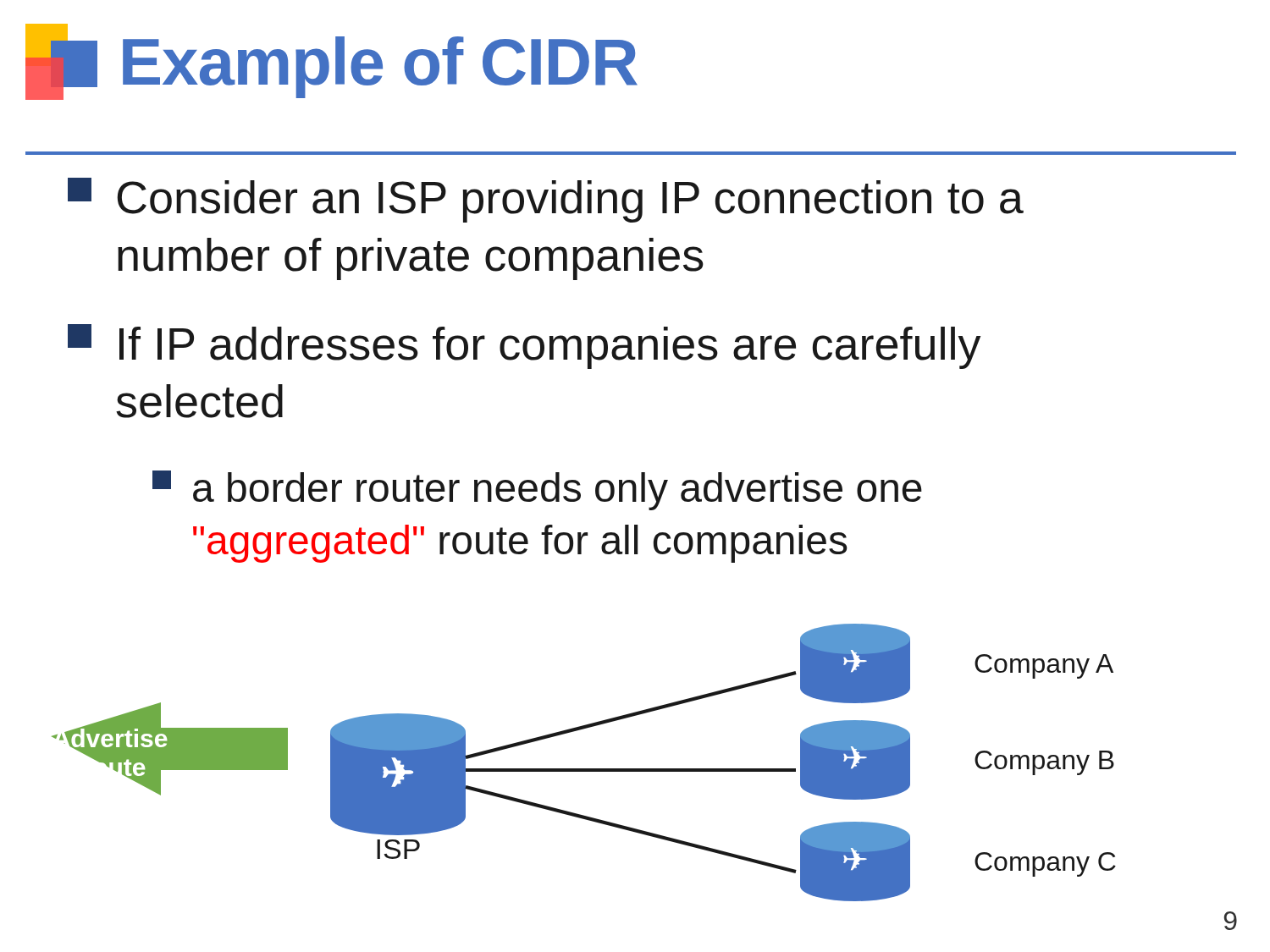This screenshot has width=1270, height=952.
Task: Point to the block beginning "Consider an ISP providing"
Action: pos(546,226)
